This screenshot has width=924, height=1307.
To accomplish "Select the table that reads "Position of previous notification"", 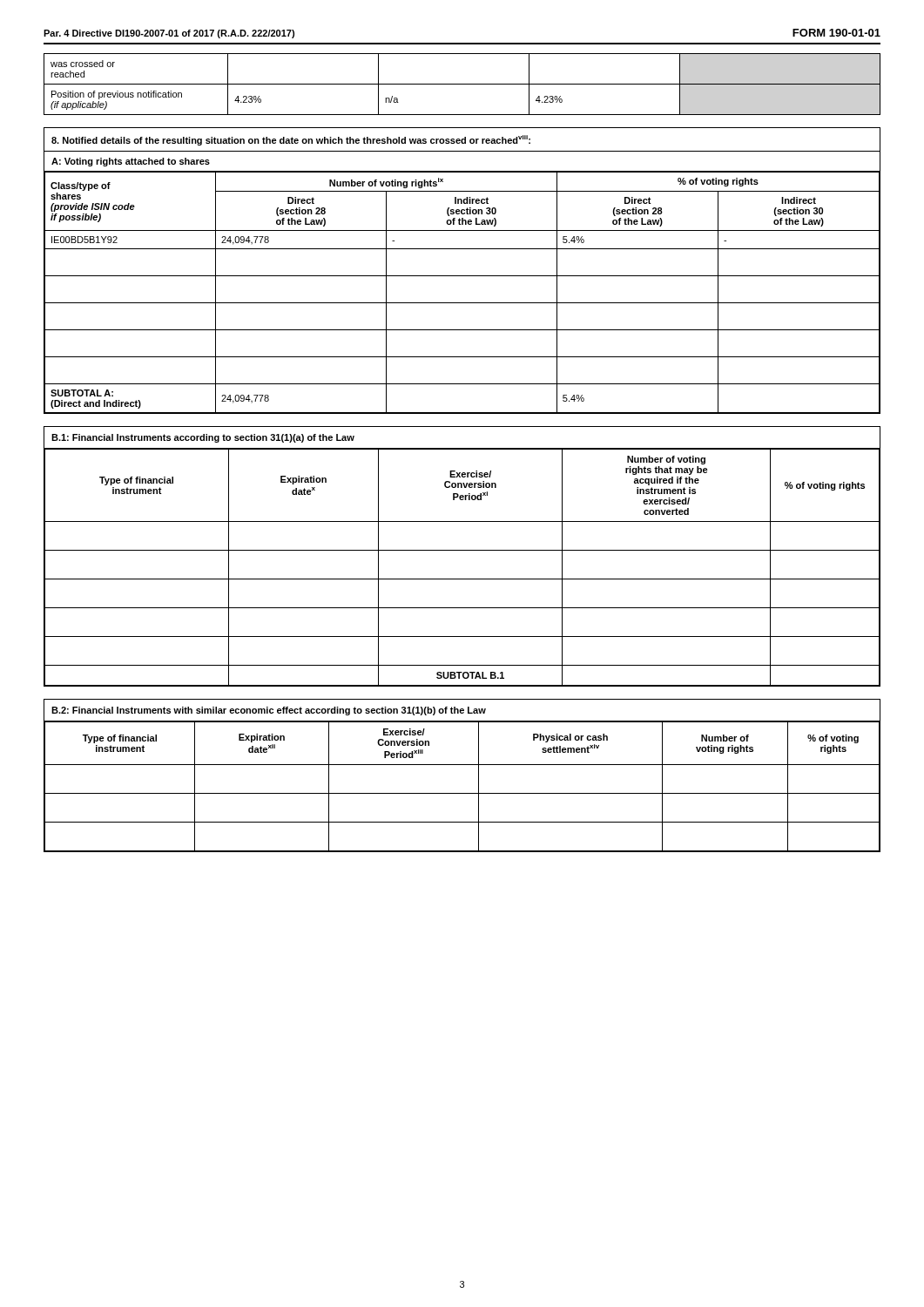I will coord(462,84).
